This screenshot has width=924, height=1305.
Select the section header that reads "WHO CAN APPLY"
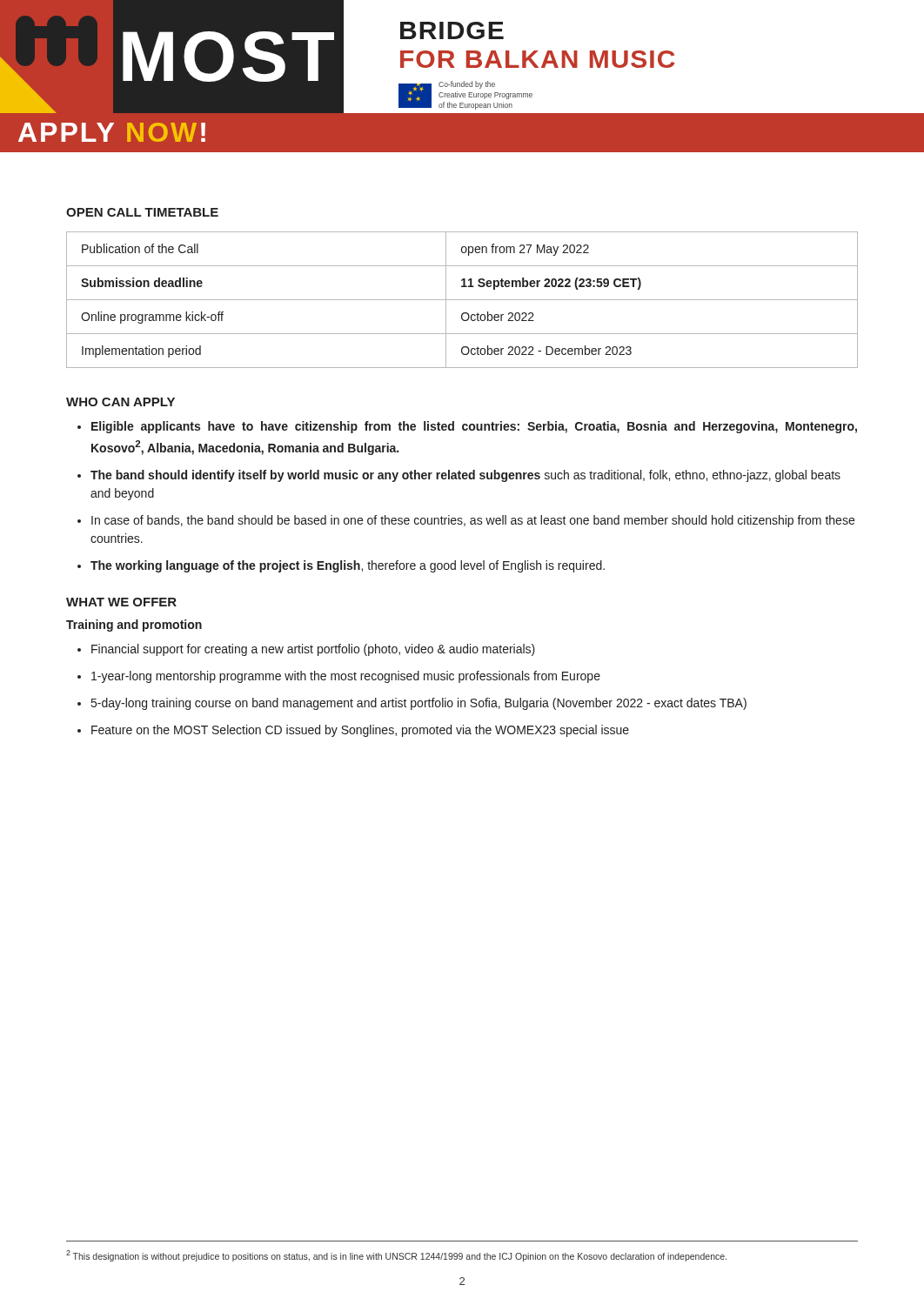121,401
